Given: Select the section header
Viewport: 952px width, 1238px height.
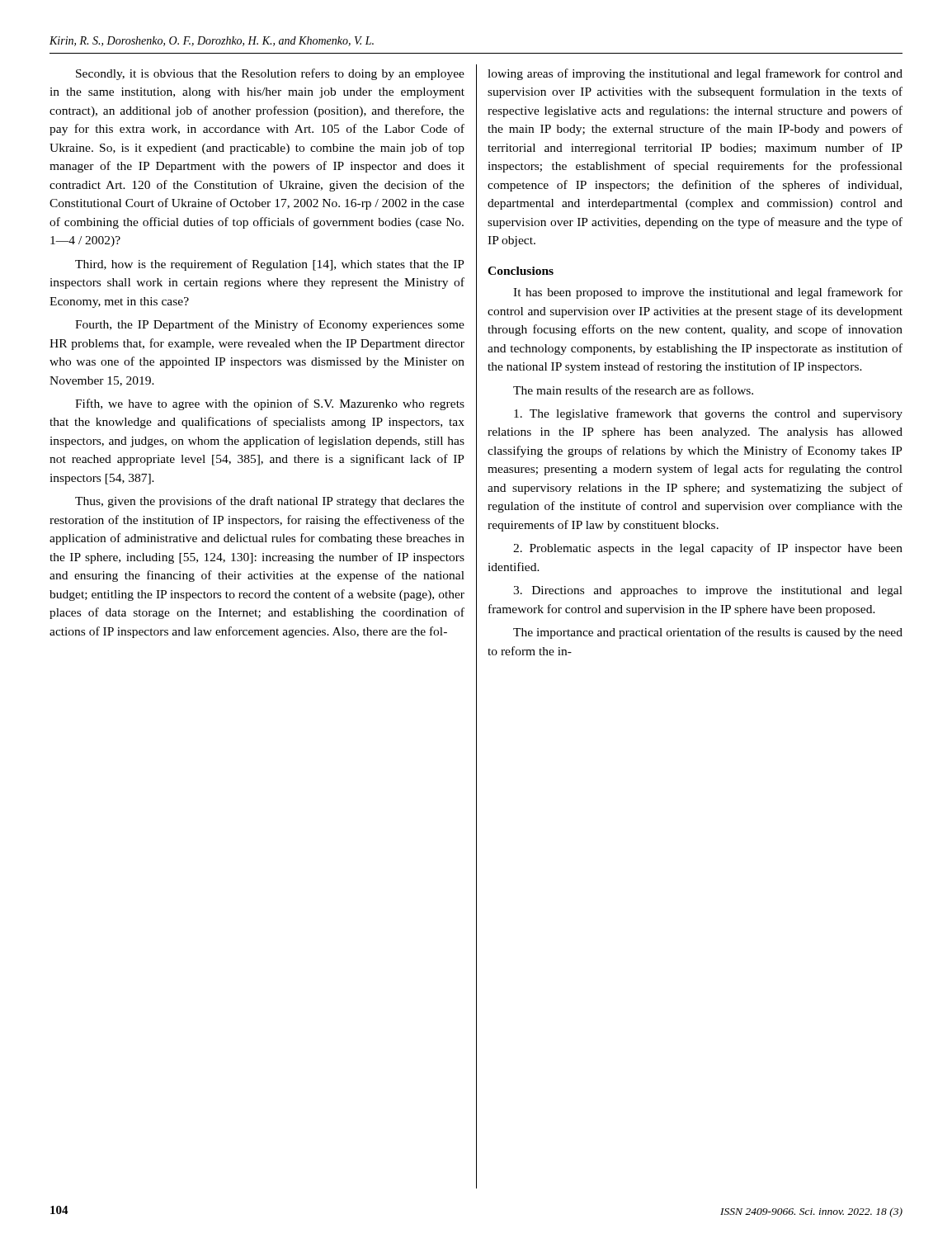Looking at the screenshot, I should pos(695,271).
